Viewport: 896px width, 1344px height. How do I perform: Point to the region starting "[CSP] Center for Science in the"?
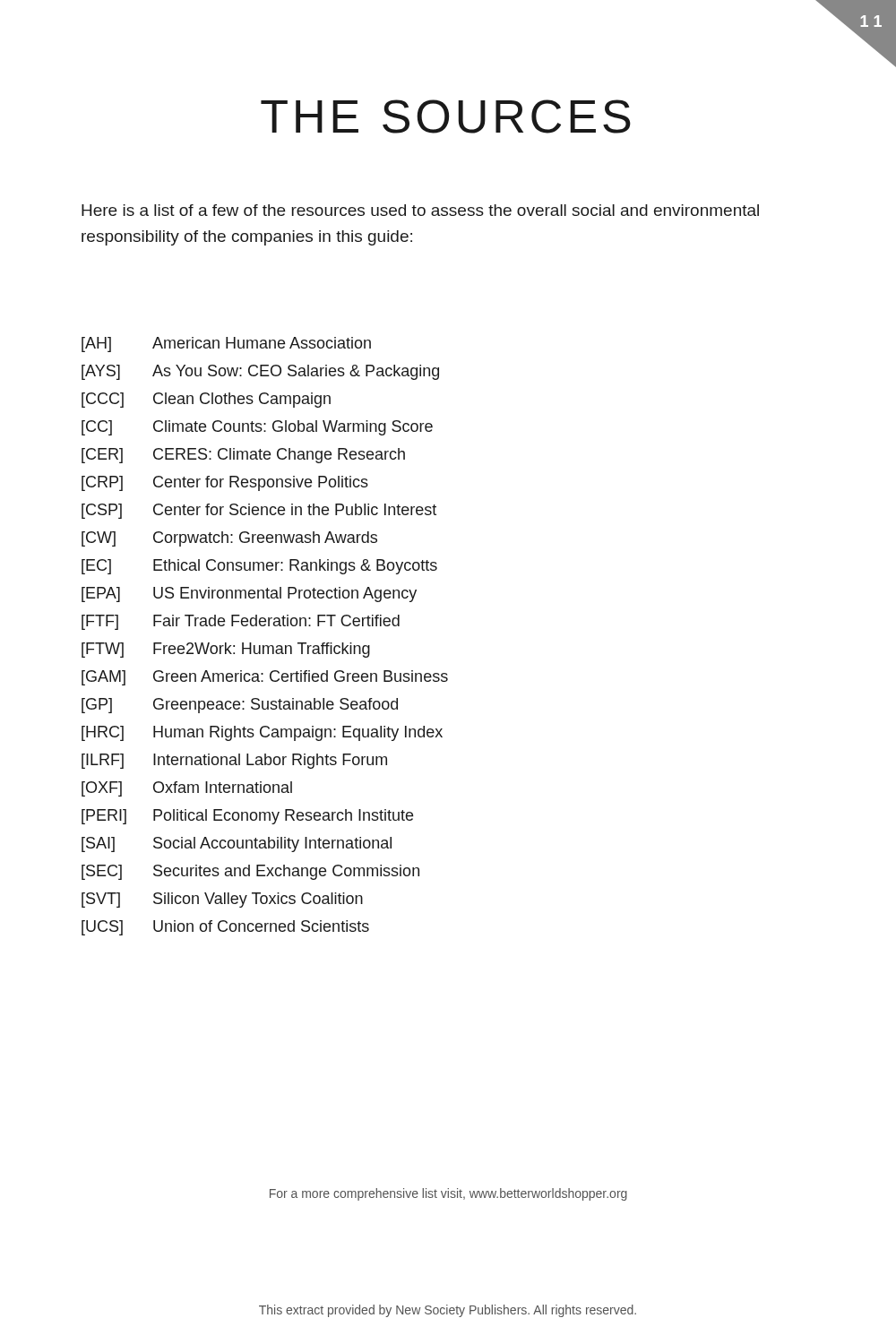[259, 511]
